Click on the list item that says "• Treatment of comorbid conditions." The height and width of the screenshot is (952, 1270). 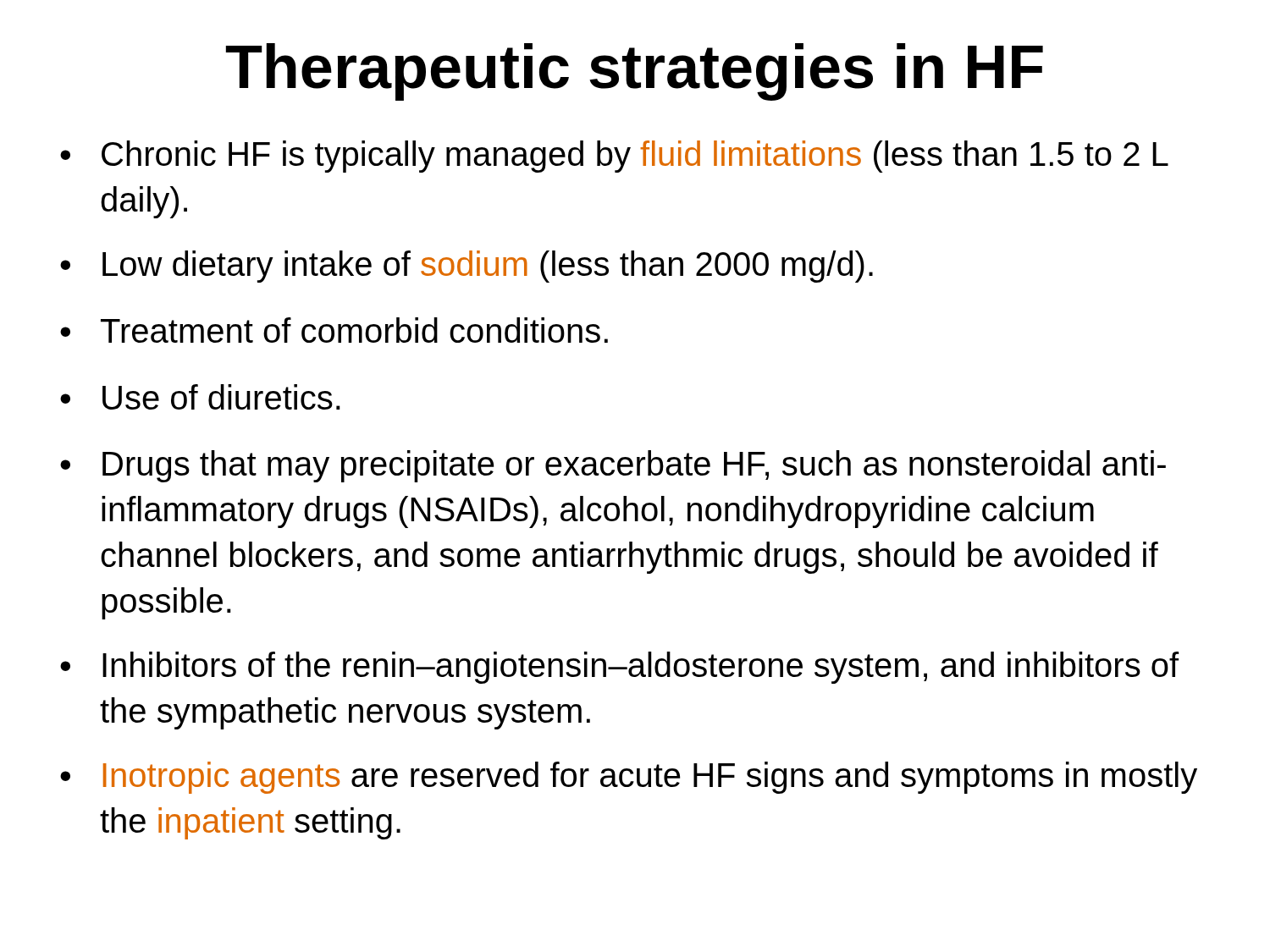[334, 330]
